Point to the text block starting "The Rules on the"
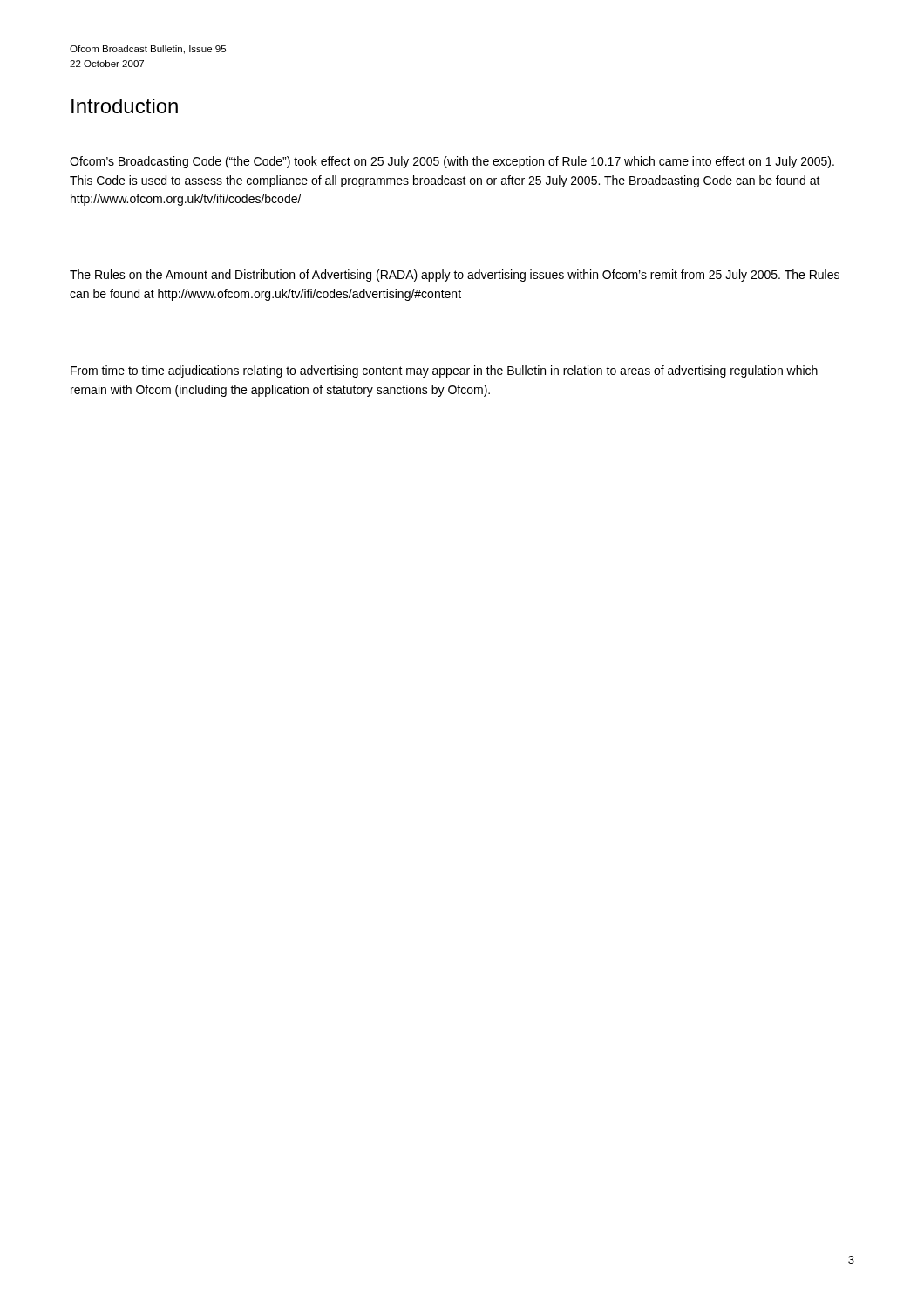Viewport: 924px width, 1308px height. (455, 284)
